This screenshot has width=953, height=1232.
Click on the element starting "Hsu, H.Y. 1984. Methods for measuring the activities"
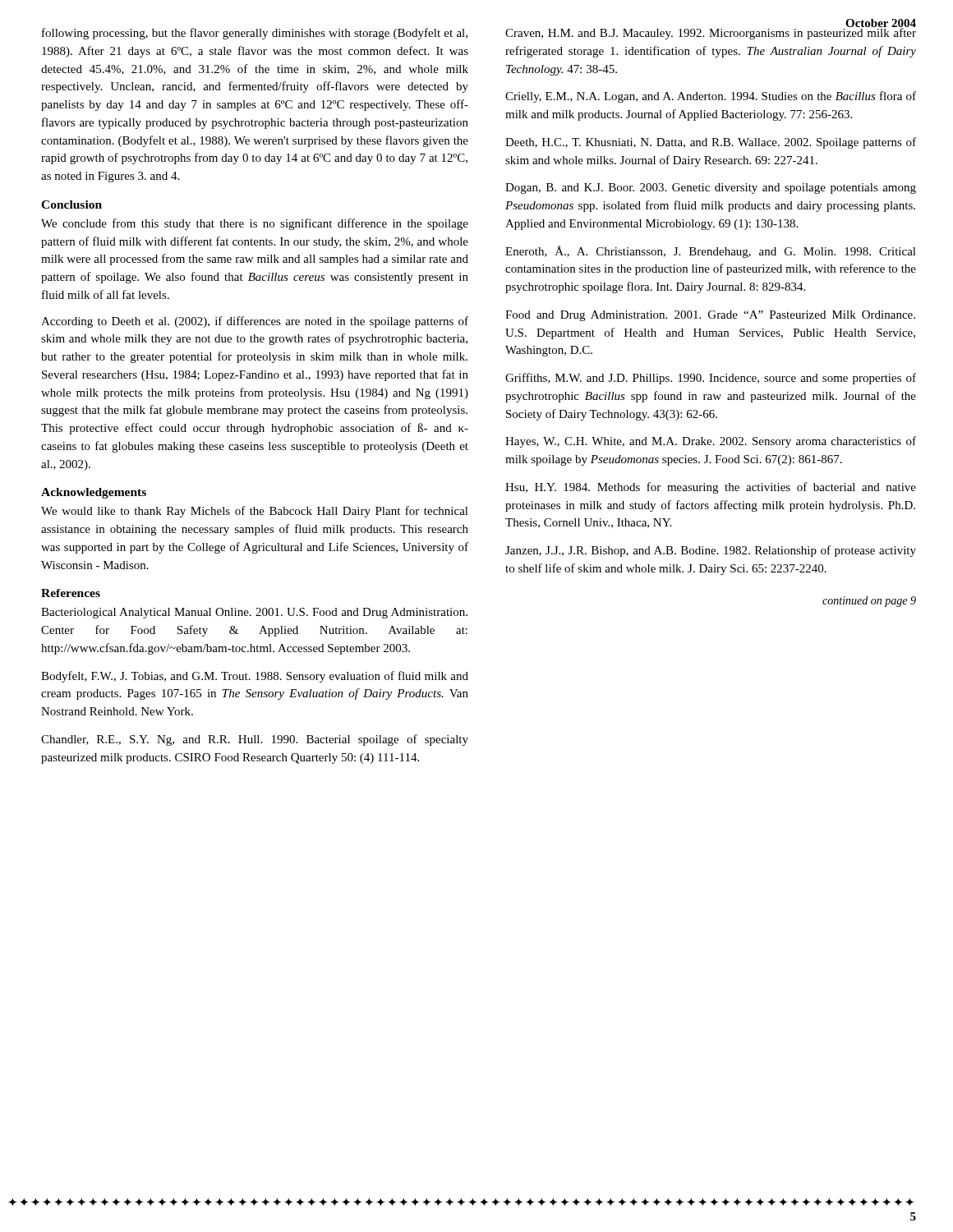point(711,505)
